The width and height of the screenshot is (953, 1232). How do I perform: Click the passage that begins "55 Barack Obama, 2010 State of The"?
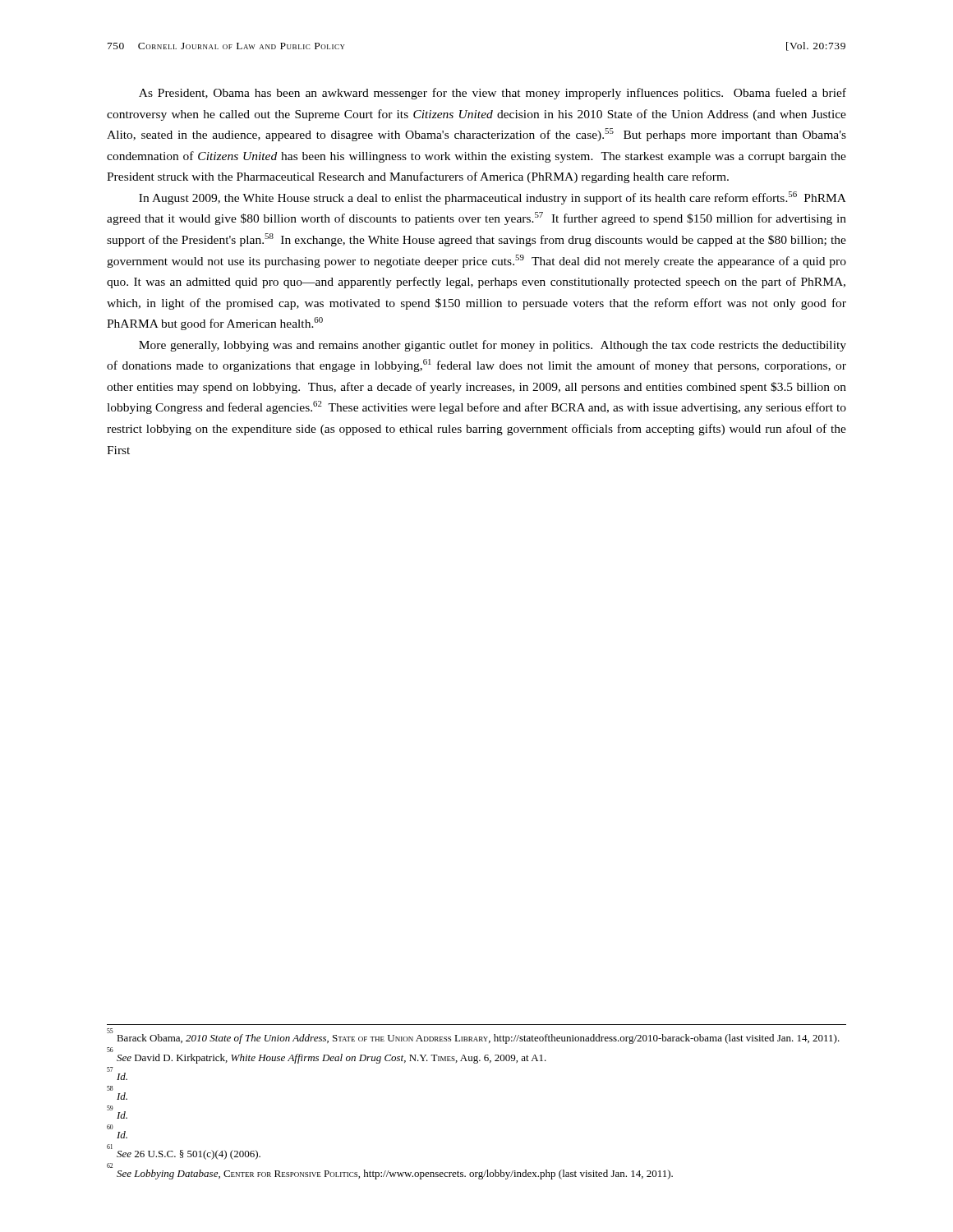[473, 1037]
